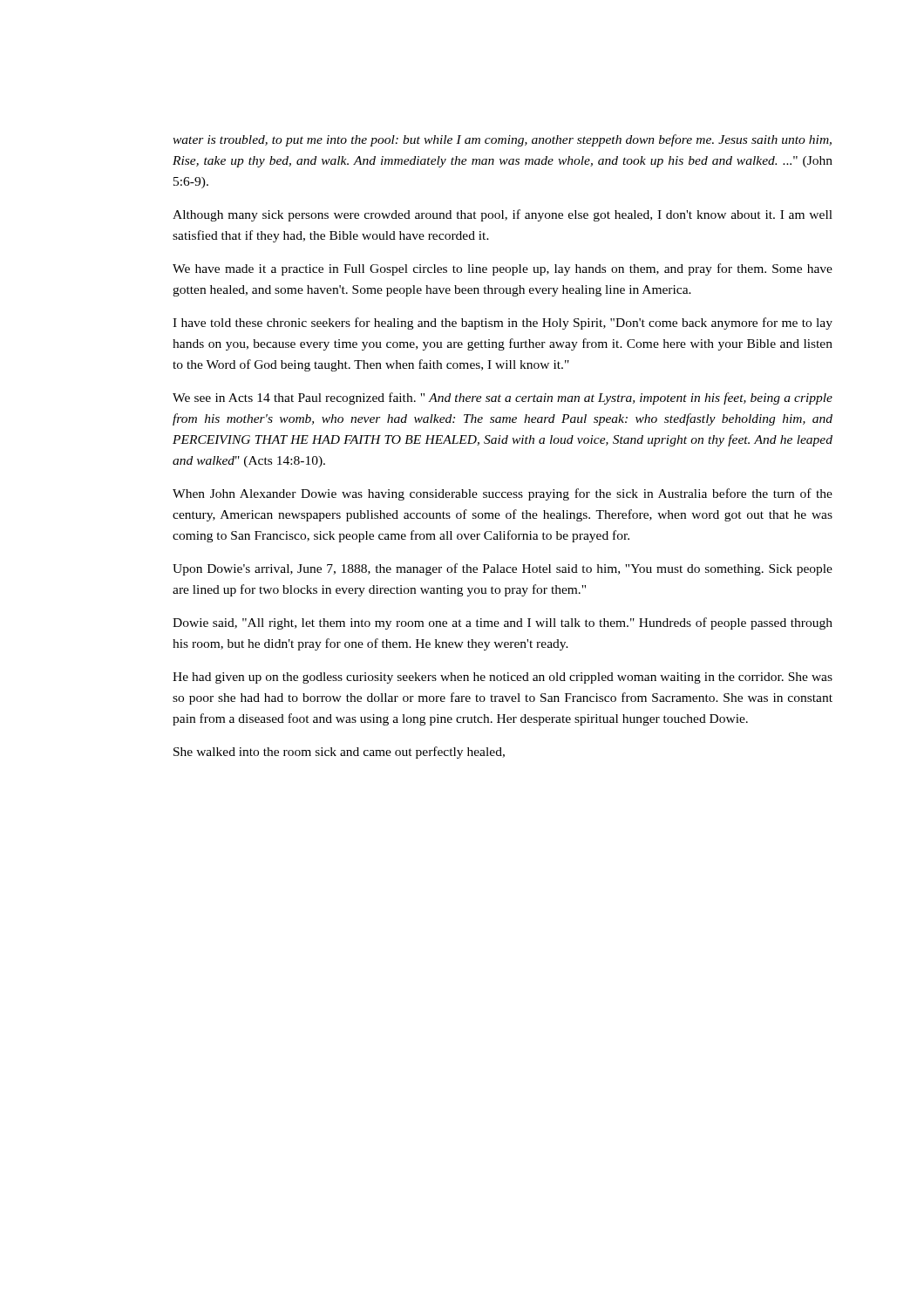This screenshot has height=1308, width=924.
Task: Navigate to the element starting "He had given up on the"
Action: point(503,697)
